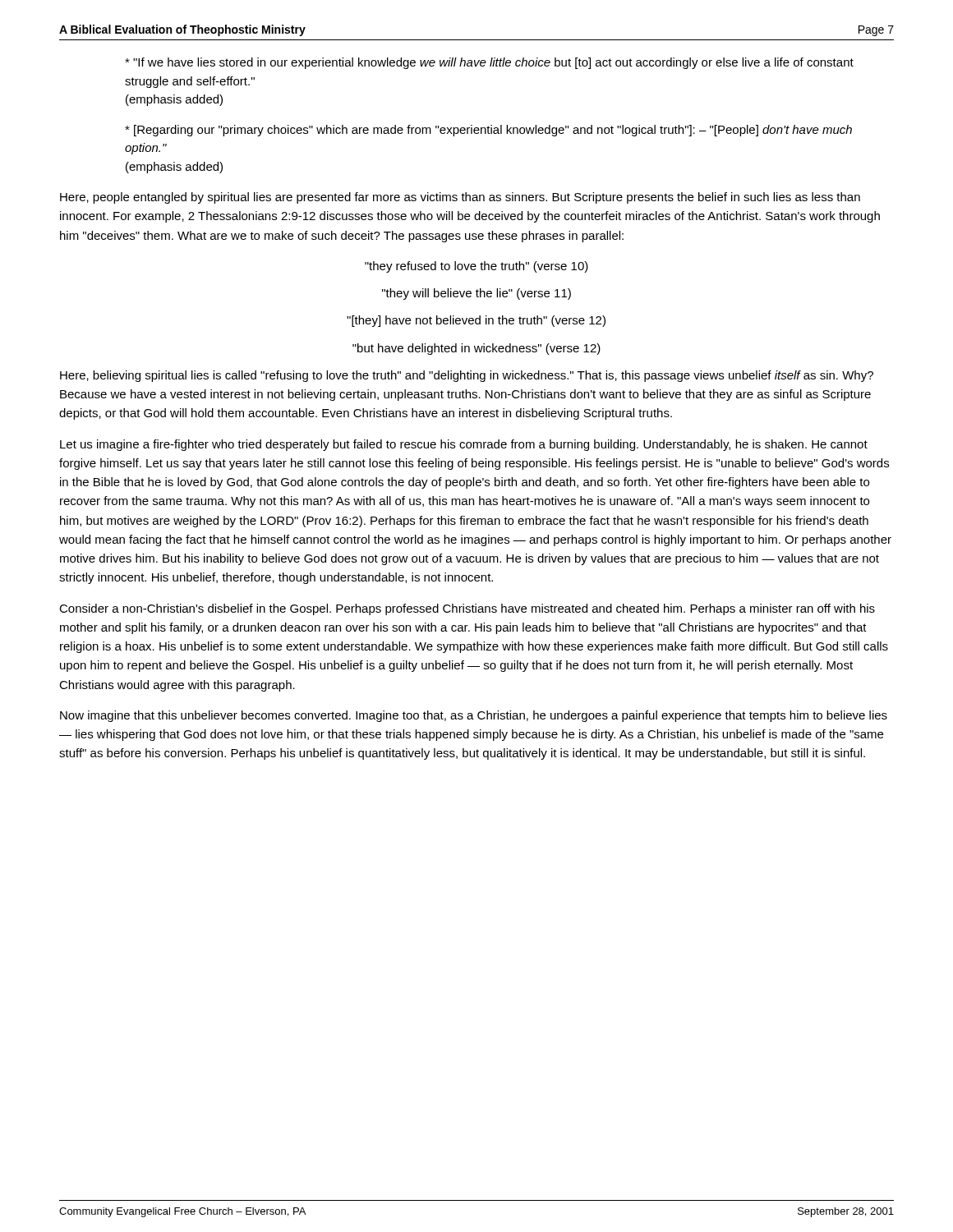Find the region starting ""they will believe the lie""
The image size is (953, 1232).
(476, 293)
